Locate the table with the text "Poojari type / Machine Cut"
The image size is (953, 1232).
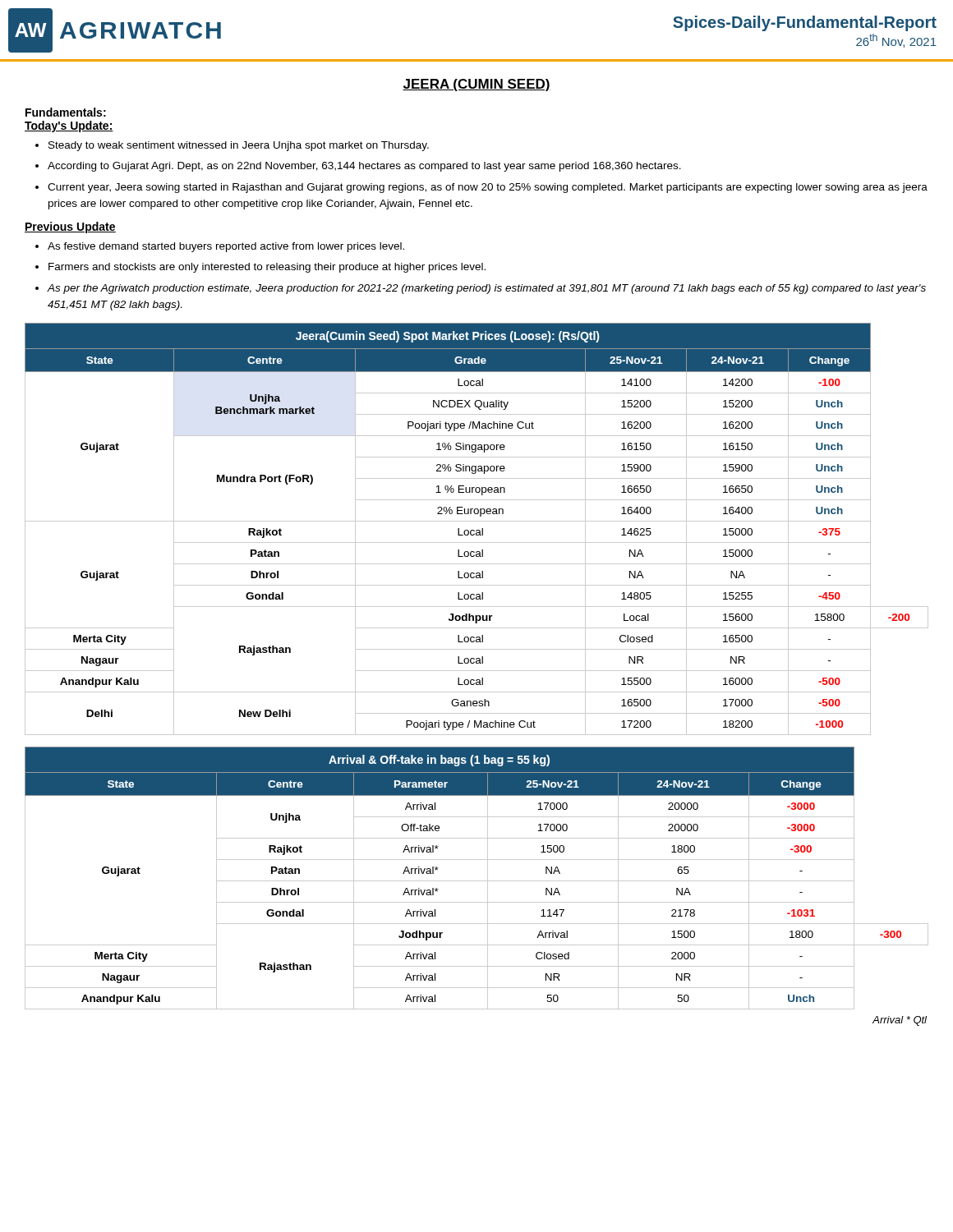tap(476, 529)
